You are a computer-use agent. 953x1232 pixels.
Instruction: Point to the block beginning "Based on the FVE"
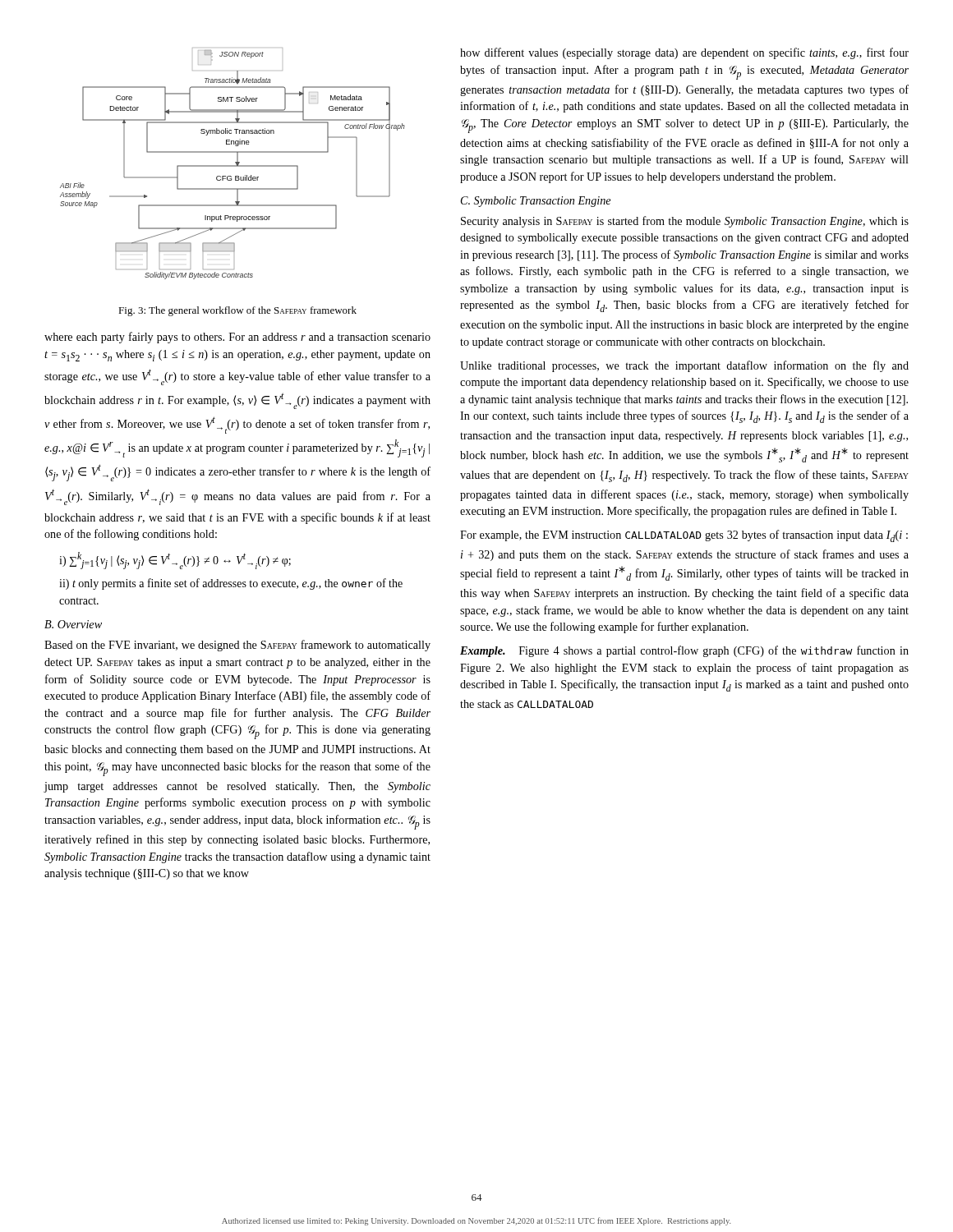point(237,759)
